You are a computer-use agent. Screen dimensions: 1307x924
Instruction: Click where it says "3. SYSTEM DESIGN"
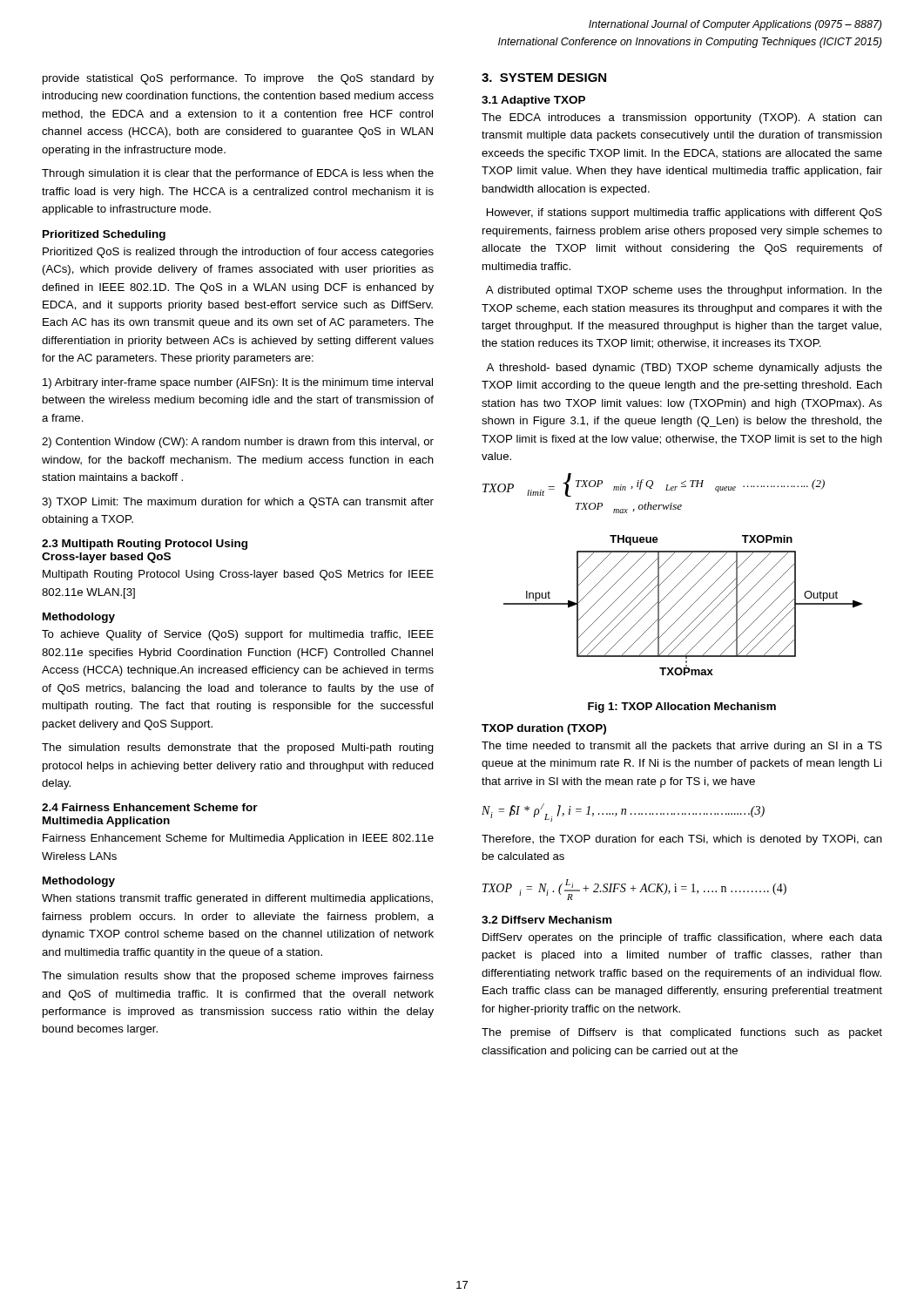click(x=544, y=77)
